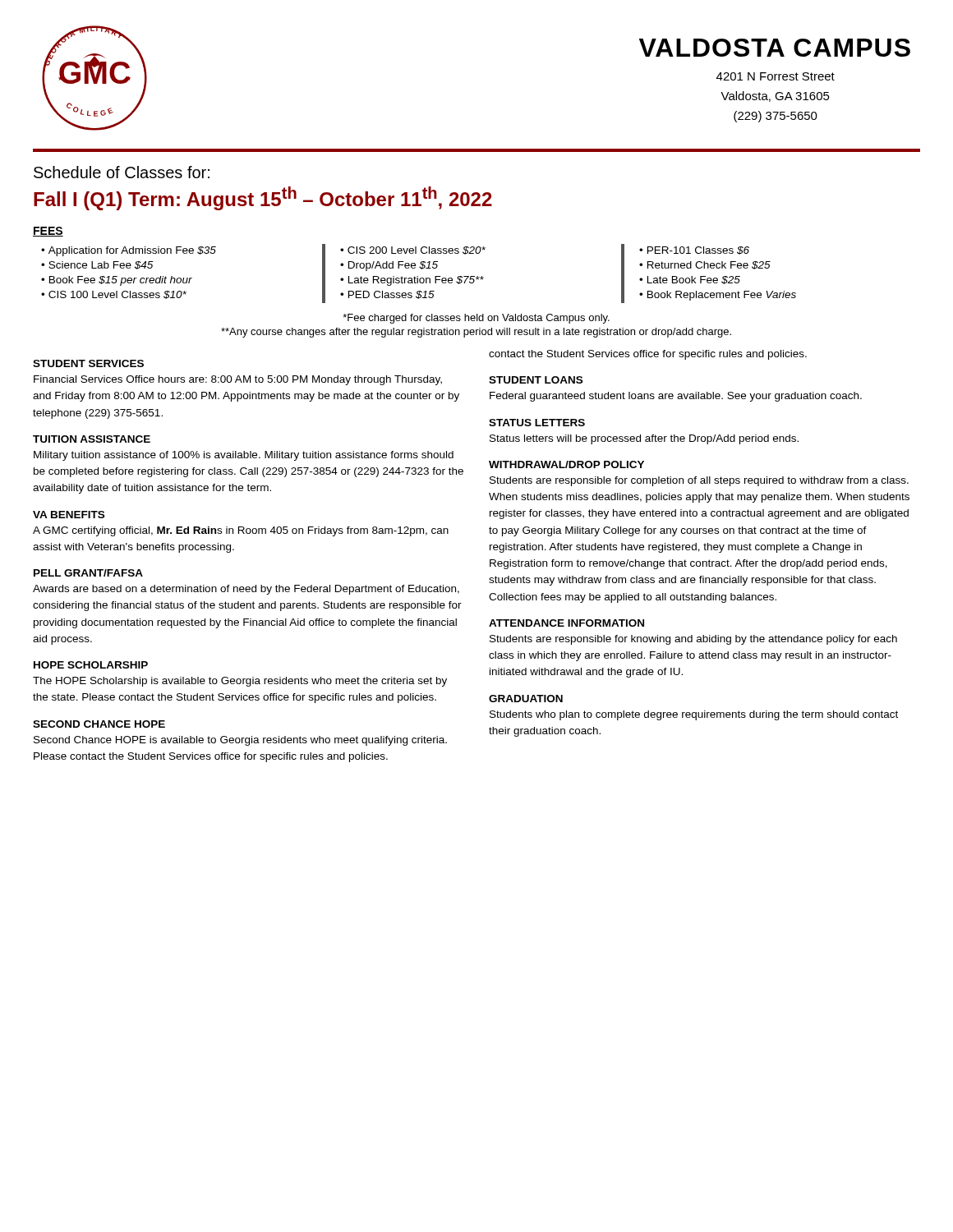Locate the list item that reads "PED Classes $15"

tap(391, 294)
